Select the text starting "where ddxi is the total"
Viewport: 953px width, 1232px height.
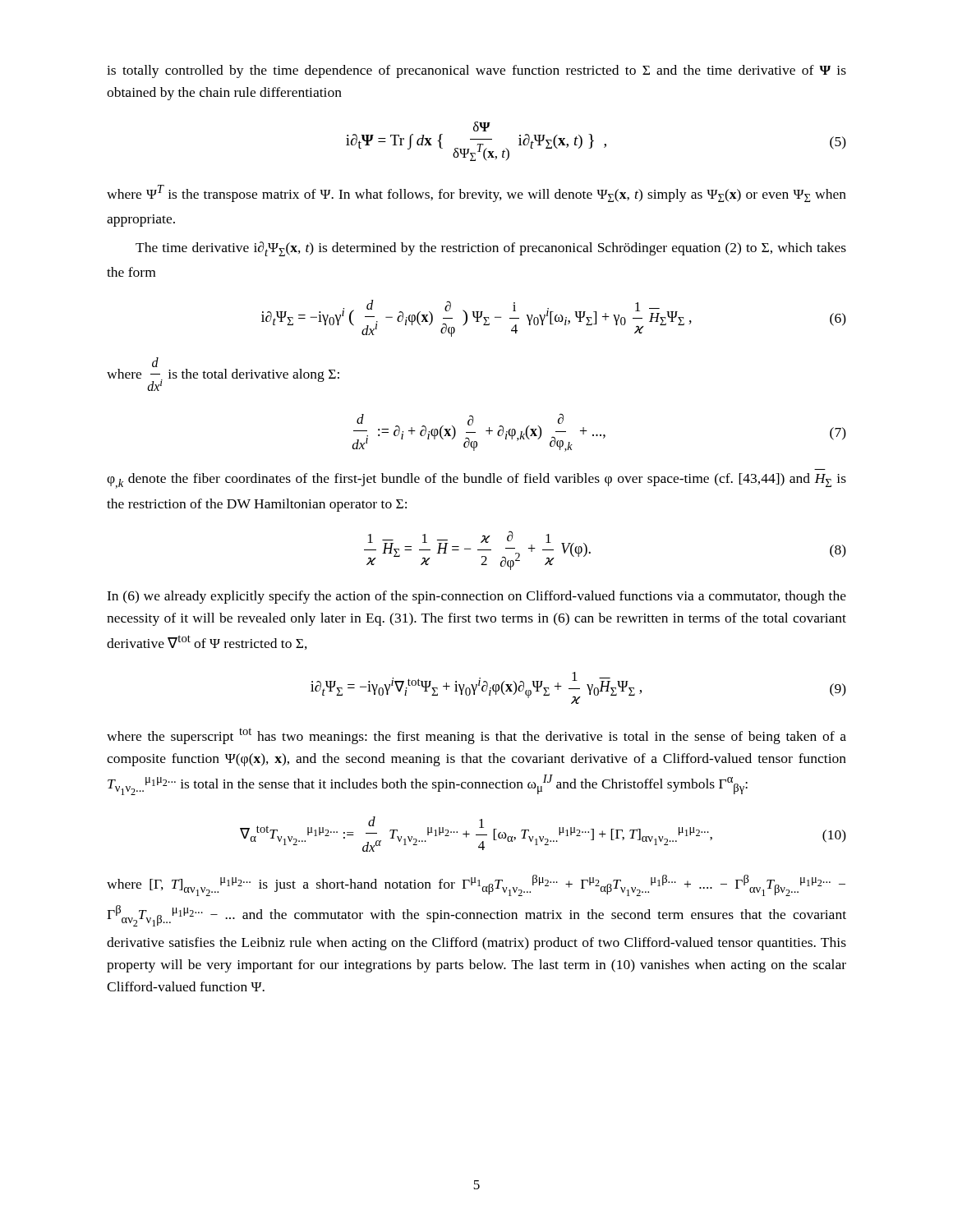155,362
